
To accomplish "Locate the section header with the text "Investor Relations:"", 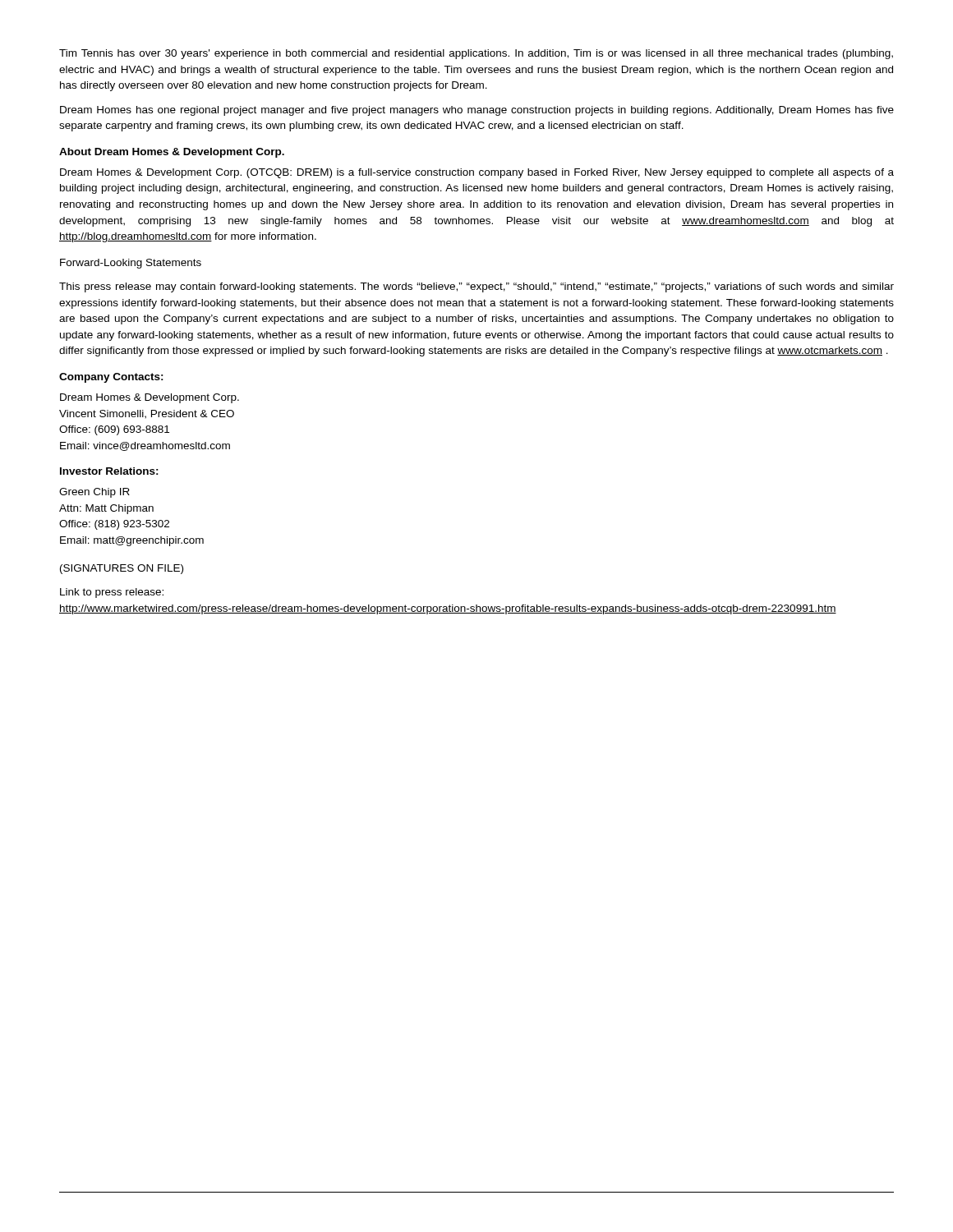I will pyautogui.click(x=109, y=471).
